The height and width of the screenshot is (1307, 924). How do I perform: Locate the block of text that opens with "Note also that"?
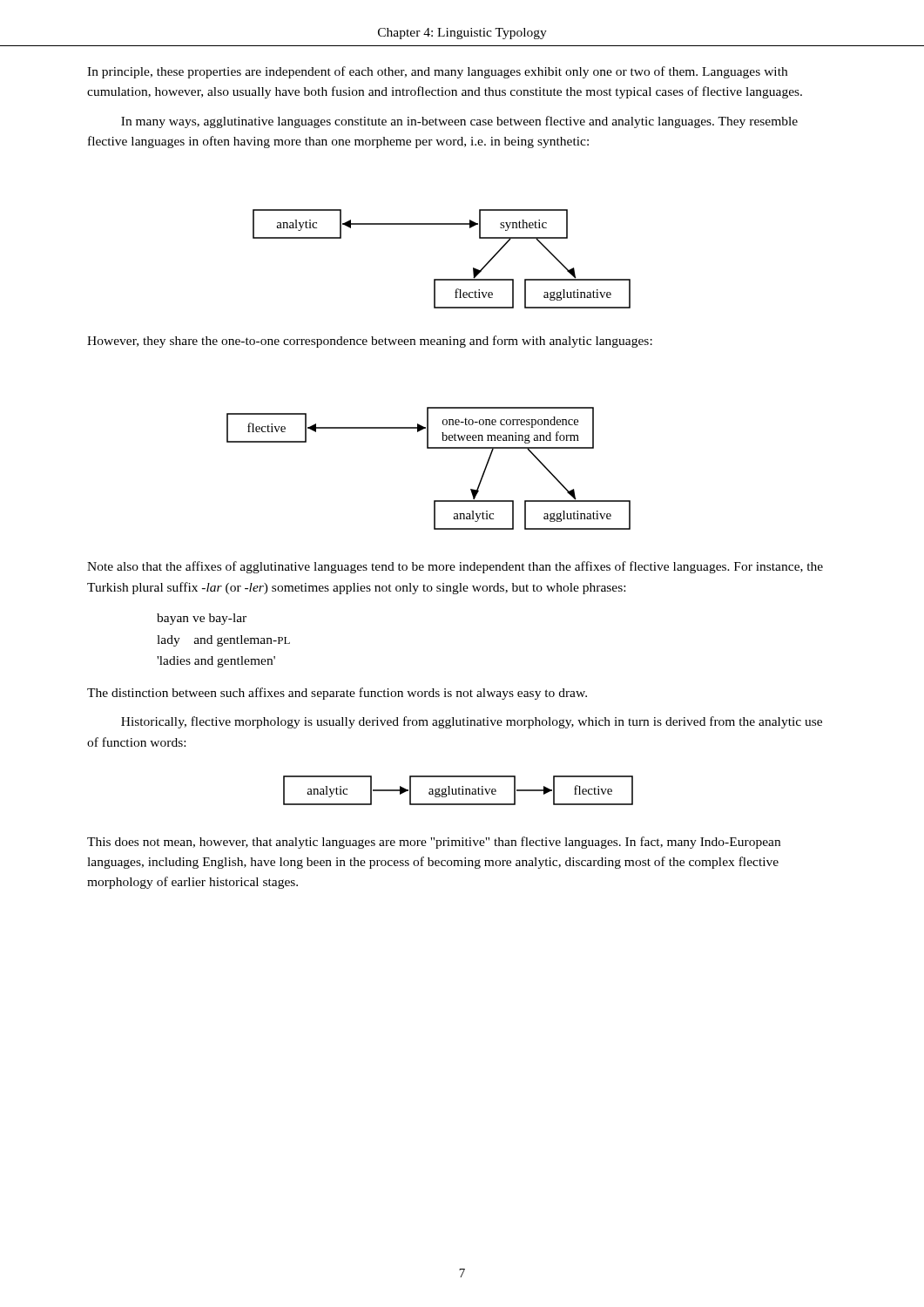(x=462, y=576)
